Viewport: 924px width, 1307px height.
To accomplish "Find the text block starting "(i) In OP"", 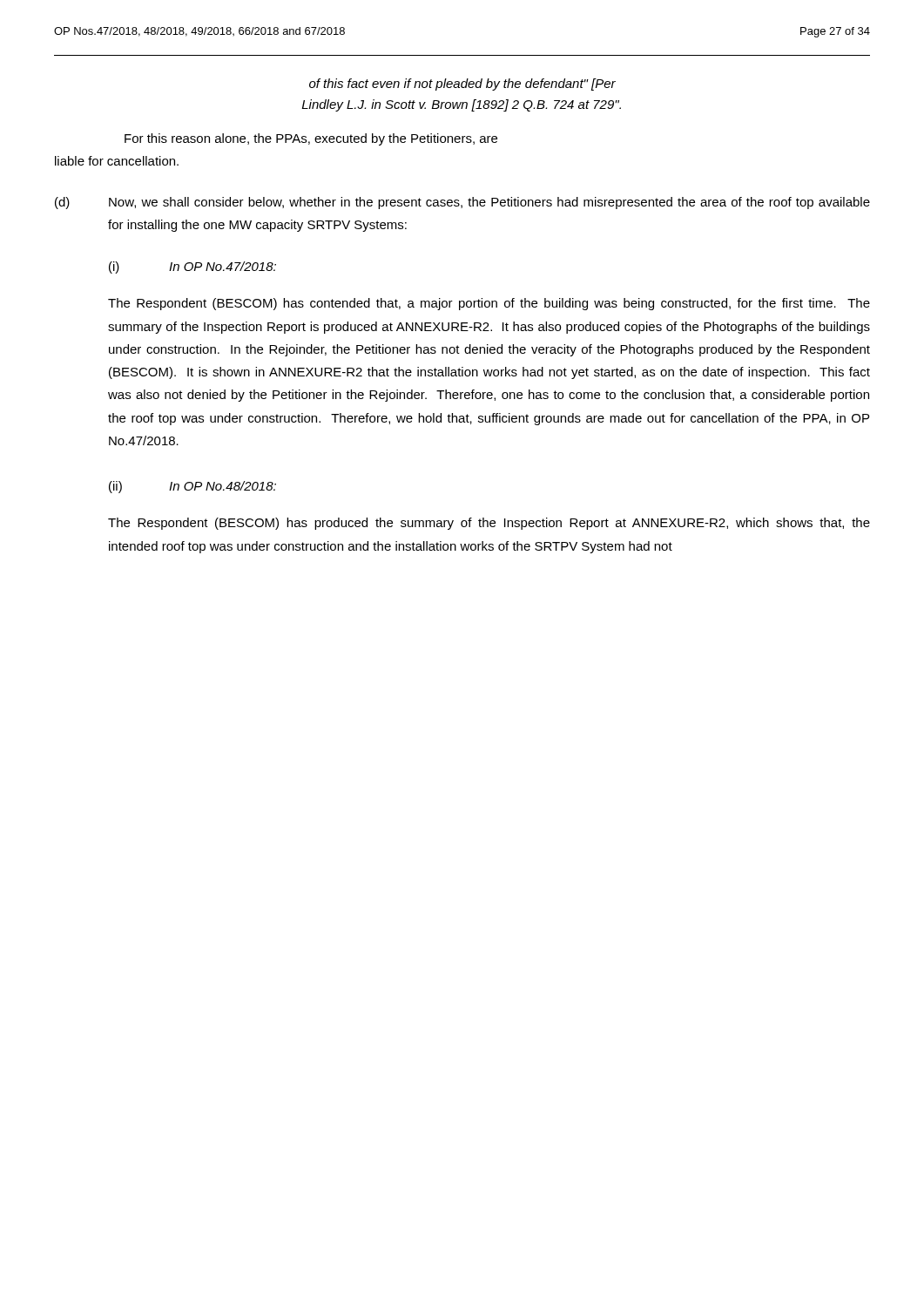I will pos(192,267).
